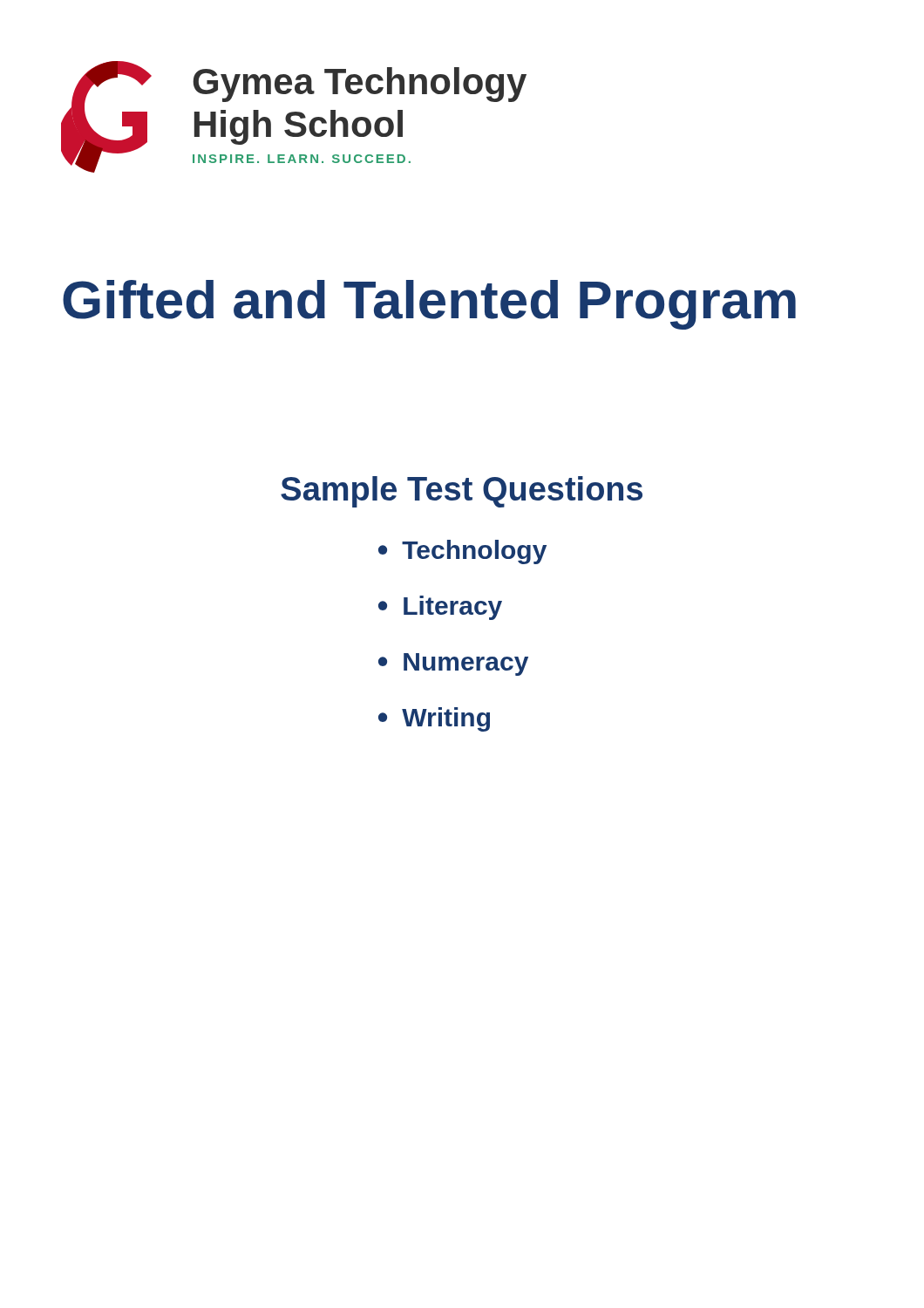This screenshot has width=924, height=1308.
Task: Find the logo
Action: (294, 113)
